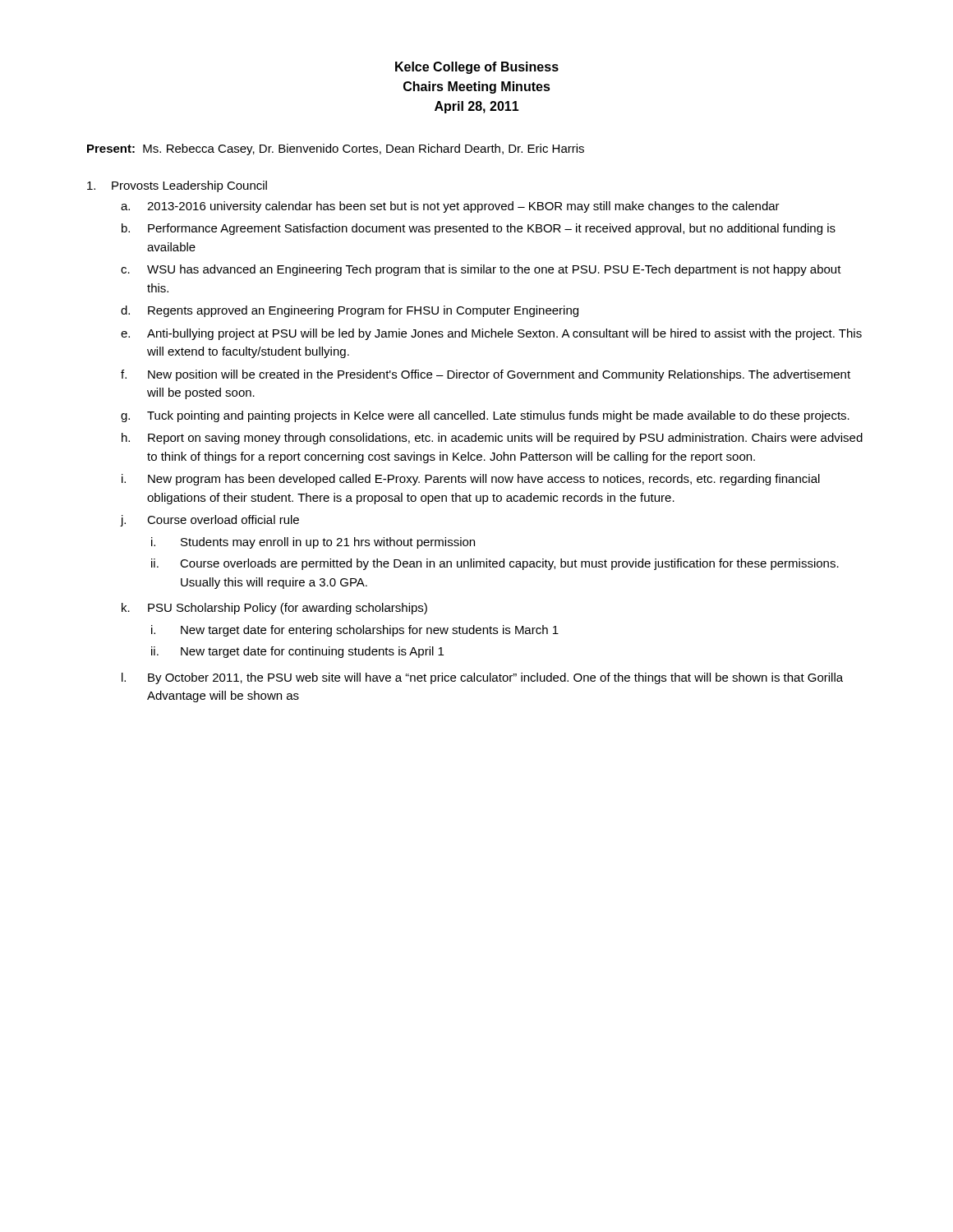Find the element starting "Present: Ms. Rebecca"

click(x=335, y=148)
